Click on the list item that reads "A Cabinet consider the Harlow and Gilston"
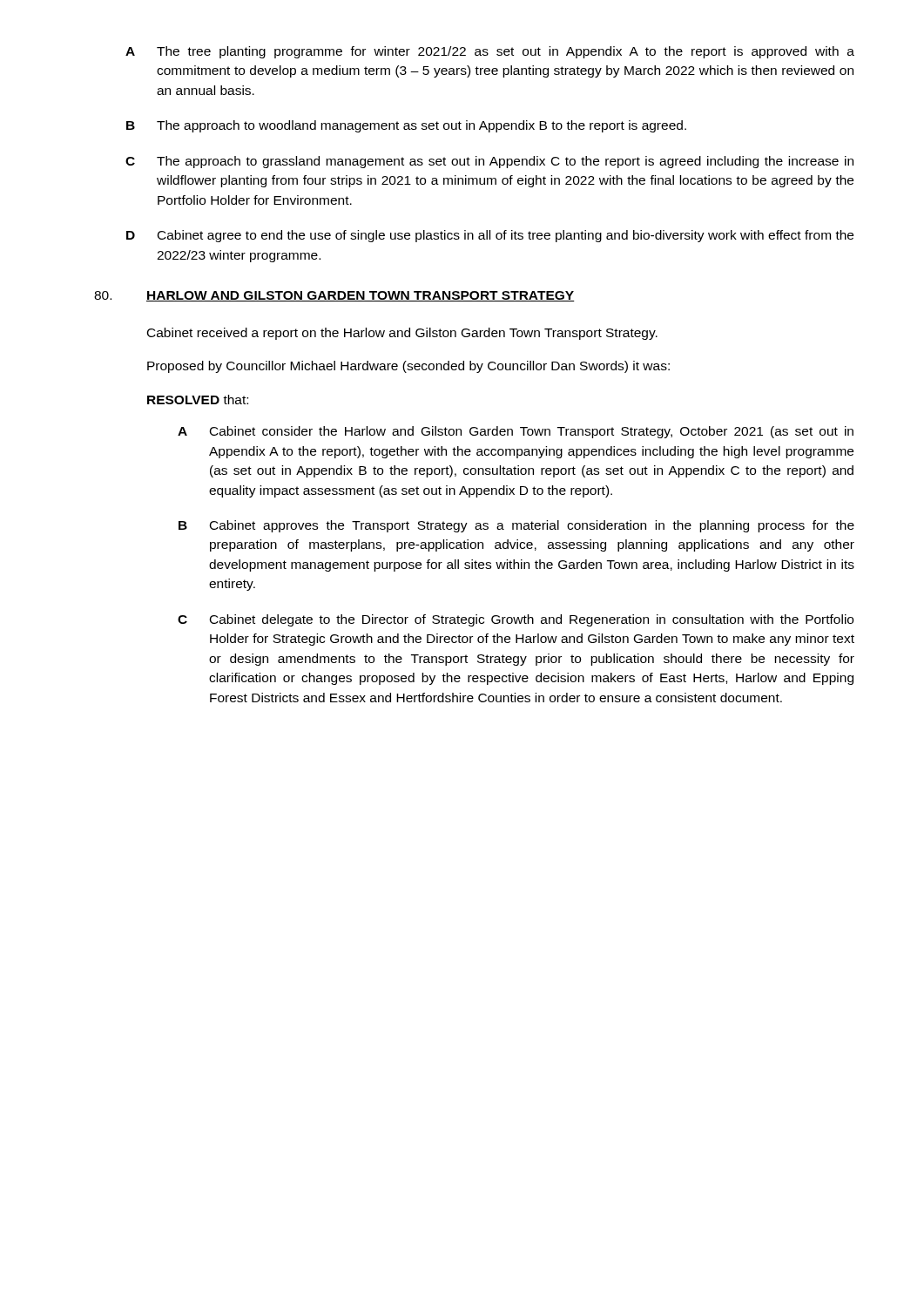 (x=516, y=461)
